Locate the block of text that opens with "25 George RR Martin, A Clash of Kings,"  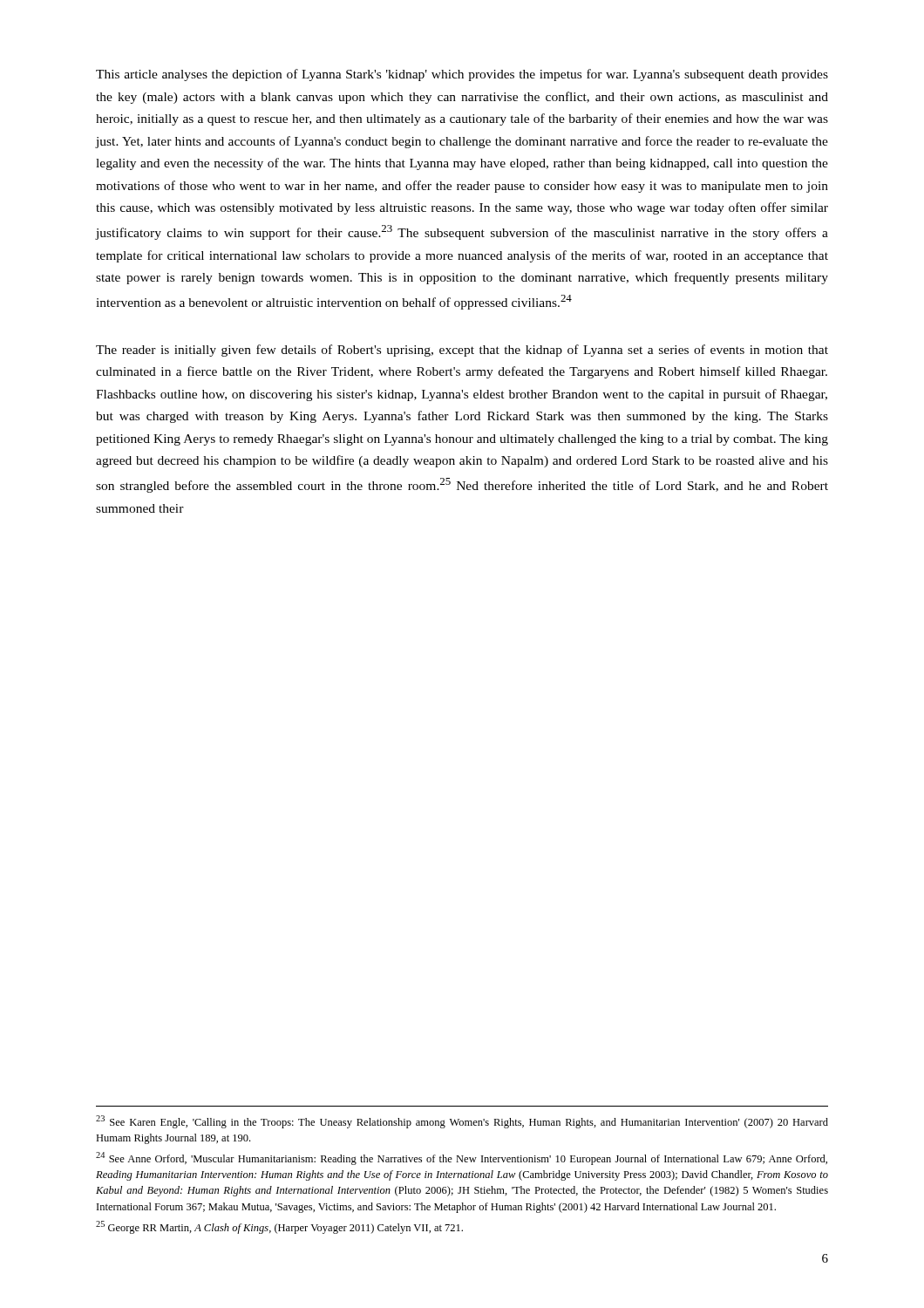click(280, 1226)
